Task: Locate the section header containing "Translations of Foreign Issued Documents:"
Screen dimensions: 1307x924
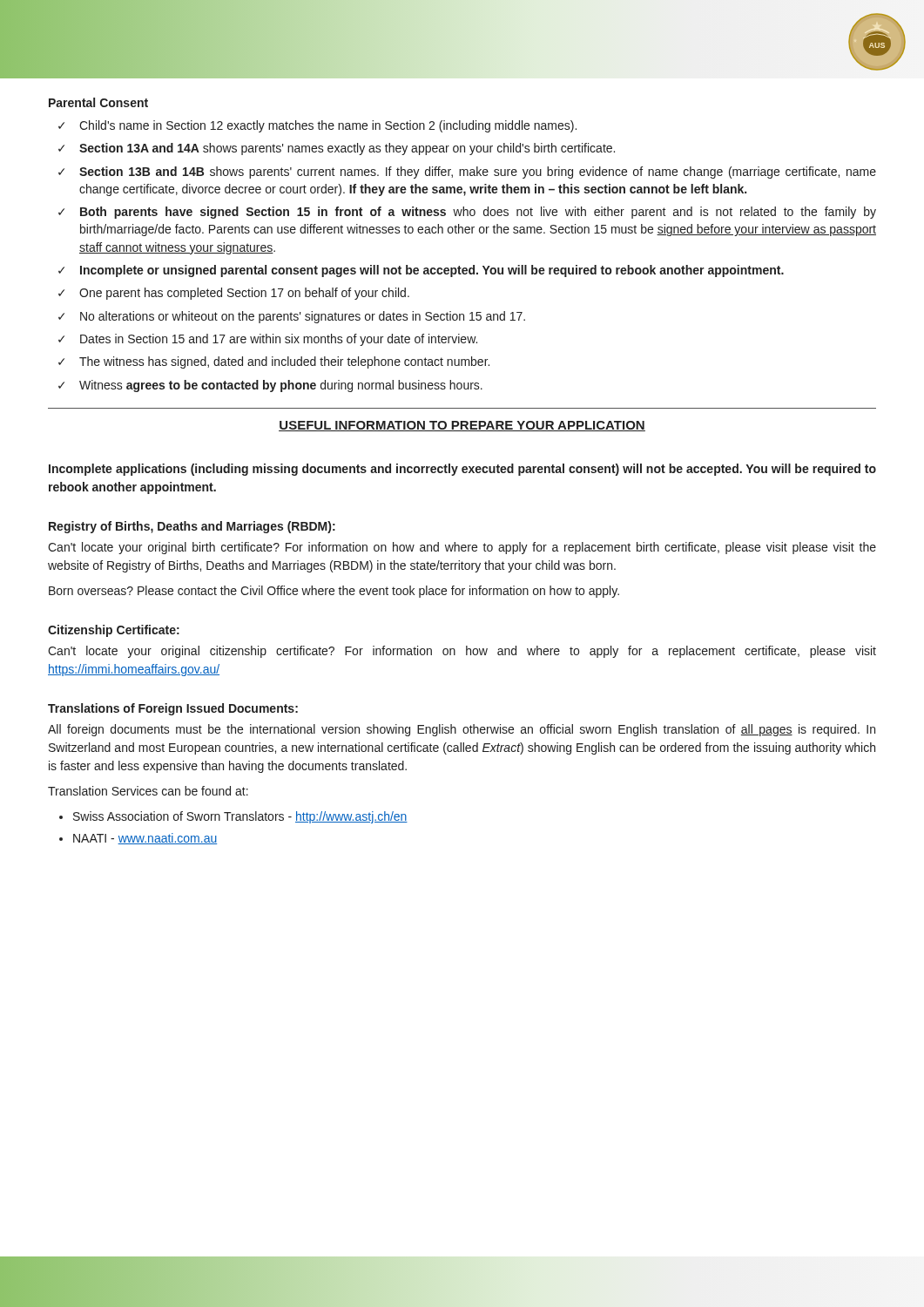Action: [x=173, y=708]
